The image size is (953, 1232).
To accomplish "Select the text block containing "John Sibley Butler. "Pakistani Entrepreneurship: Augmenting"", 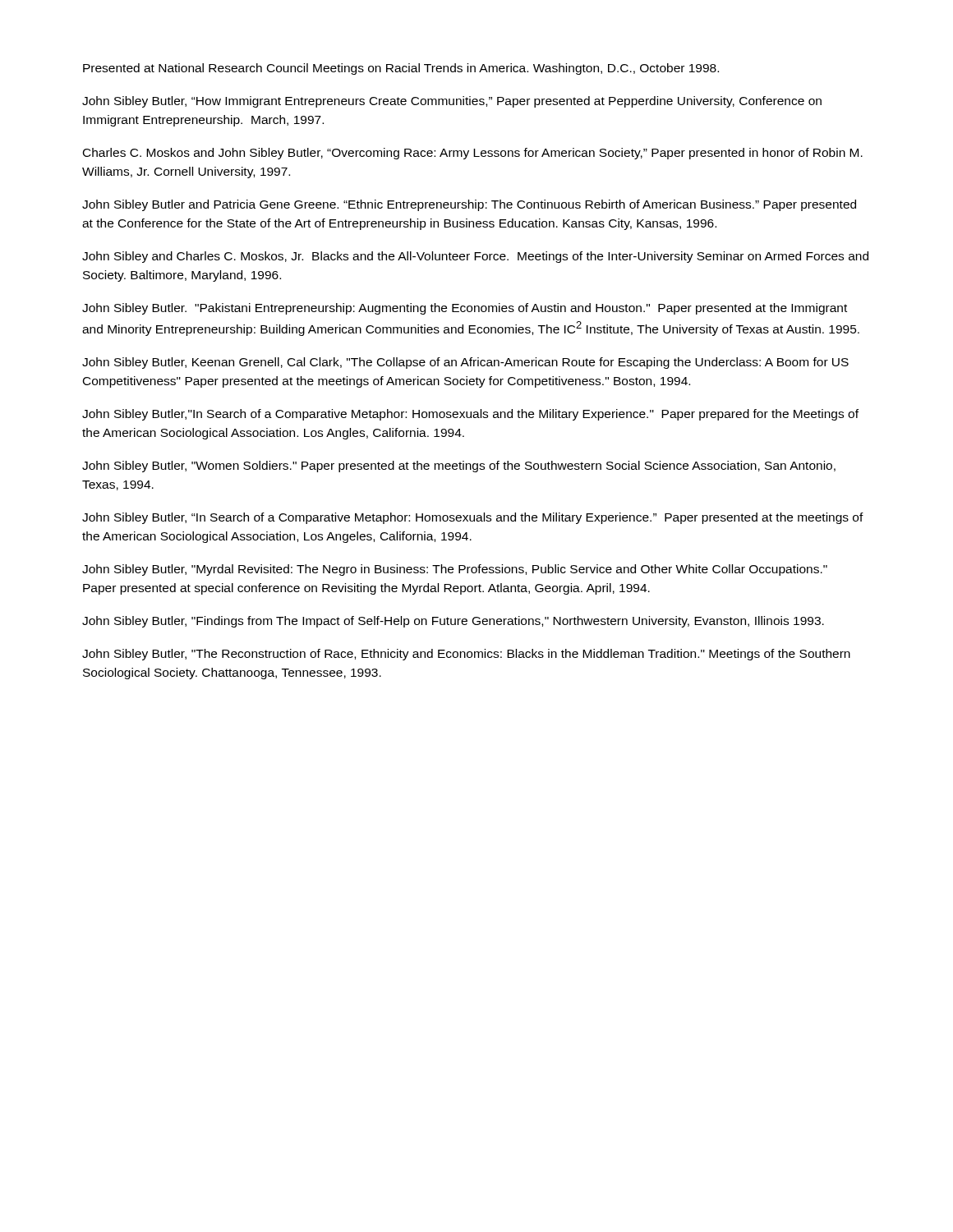I will pyautogui.click(x=471, y=318).
